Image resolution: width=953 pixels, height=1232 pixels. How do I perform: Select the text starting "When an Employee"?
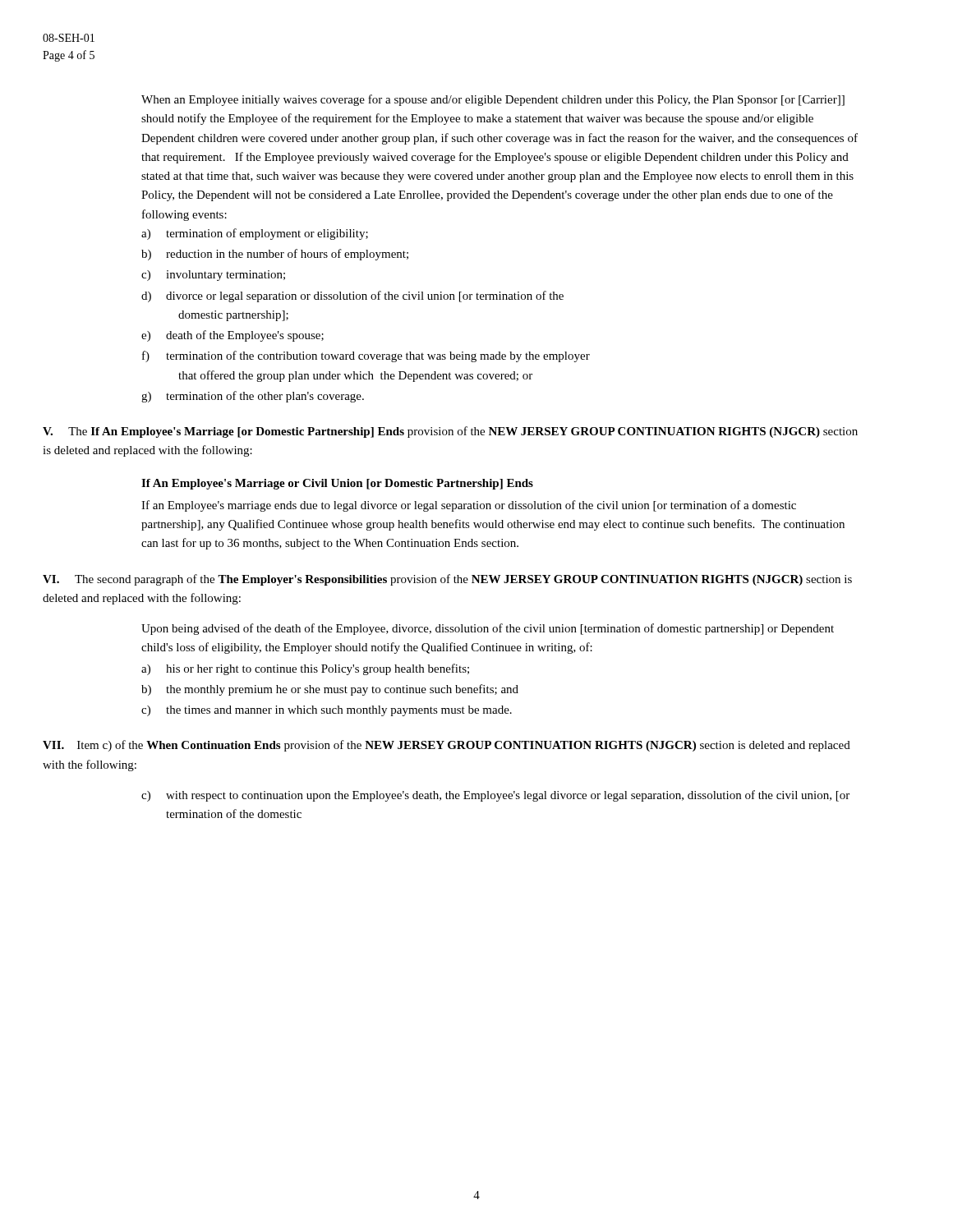tap(500, 157)
